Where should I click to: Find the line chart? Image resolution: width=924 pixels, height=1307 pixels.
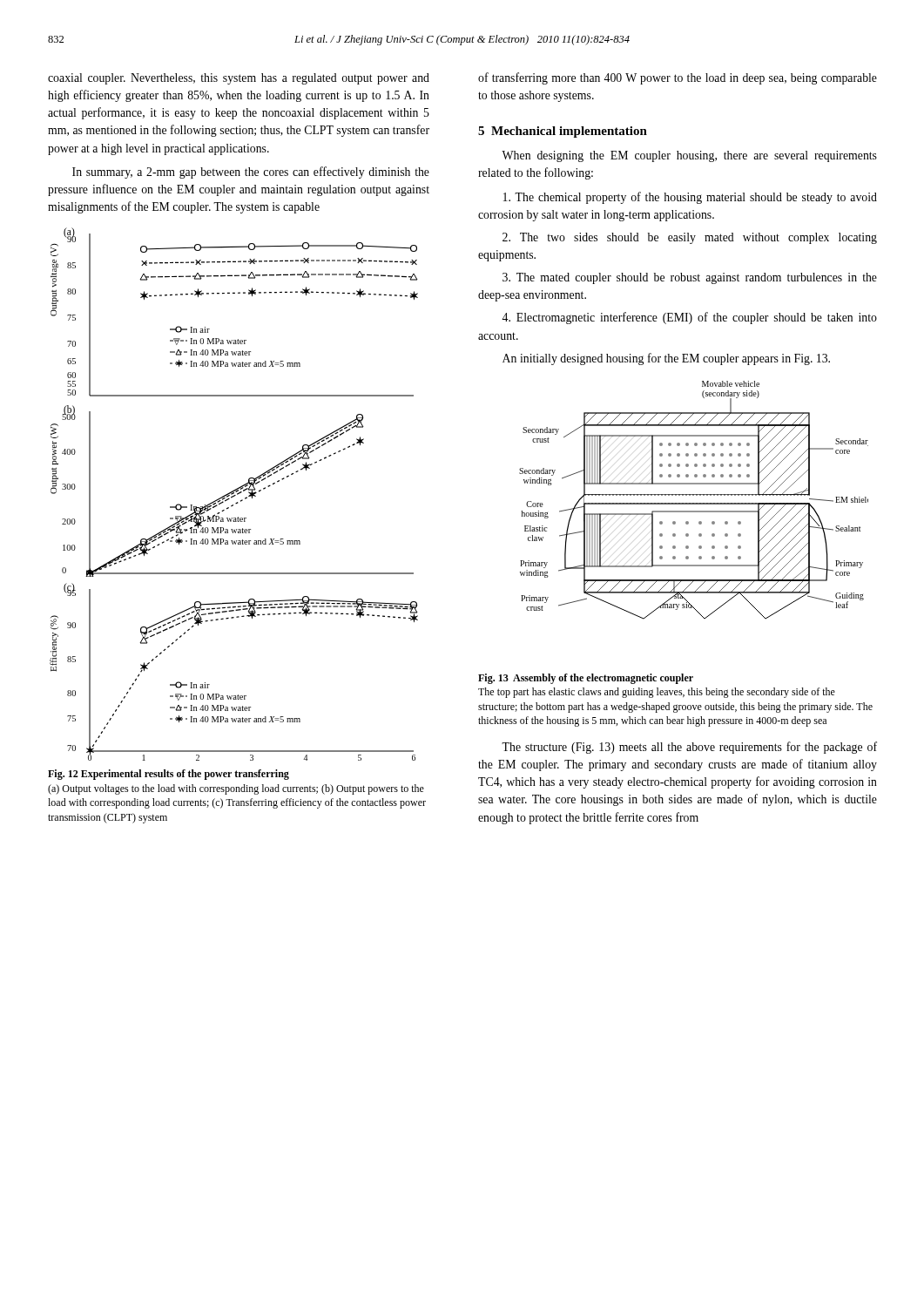point(239,494)
